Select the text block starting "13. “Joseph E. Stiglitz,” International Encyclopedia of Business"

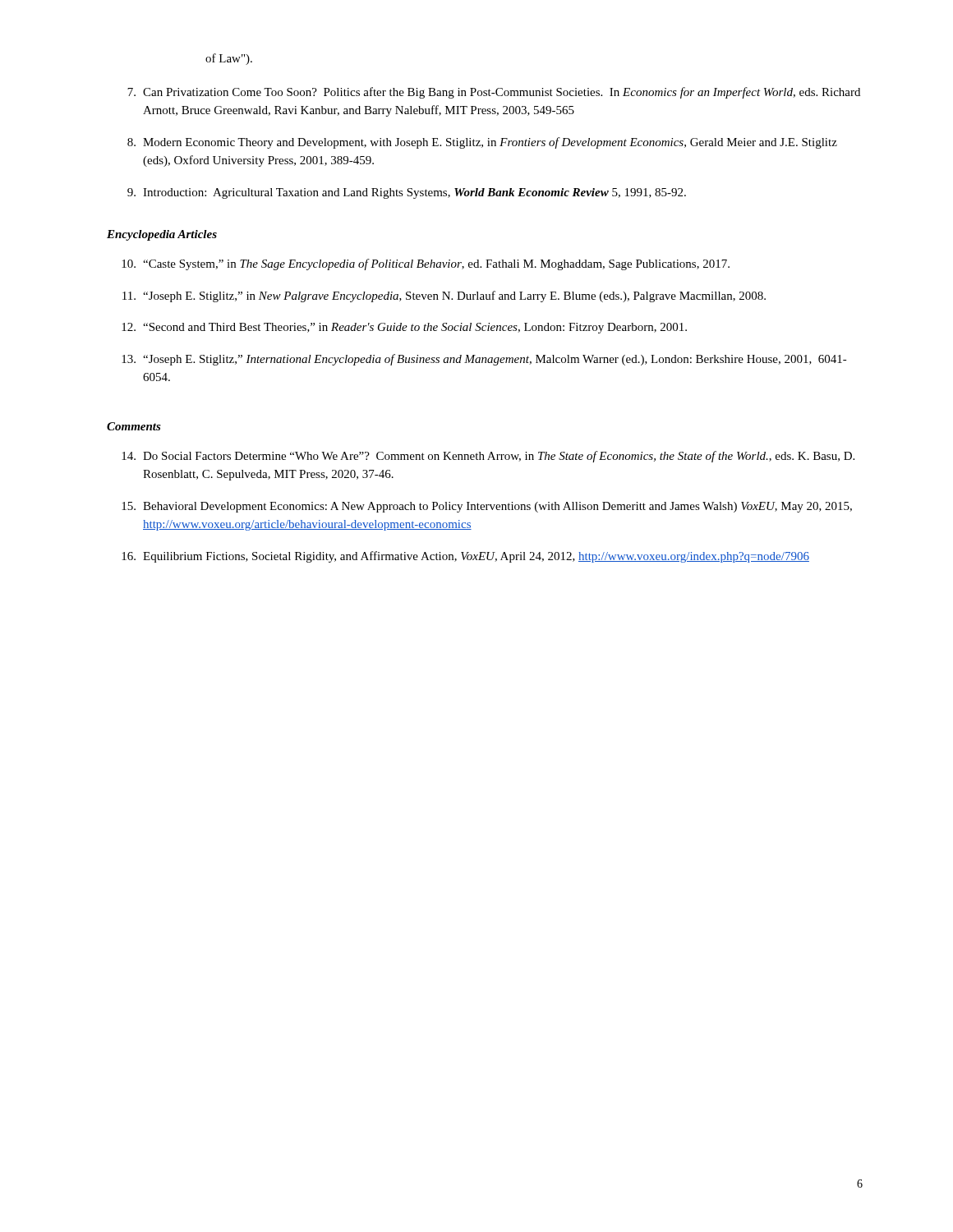click(x=485, y=368)
